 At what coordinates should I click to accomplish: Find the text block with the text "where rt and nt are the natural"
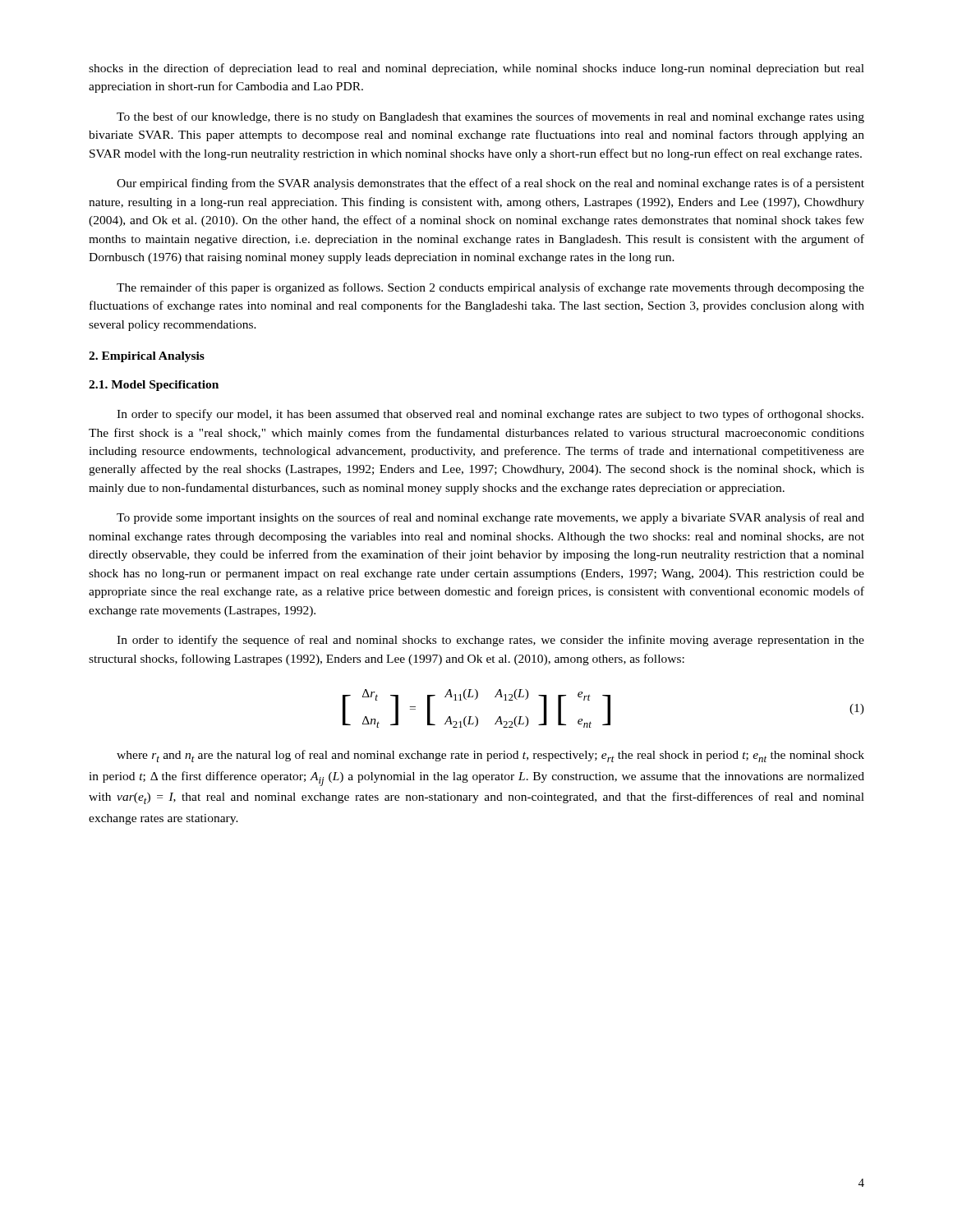click(476, 787)
